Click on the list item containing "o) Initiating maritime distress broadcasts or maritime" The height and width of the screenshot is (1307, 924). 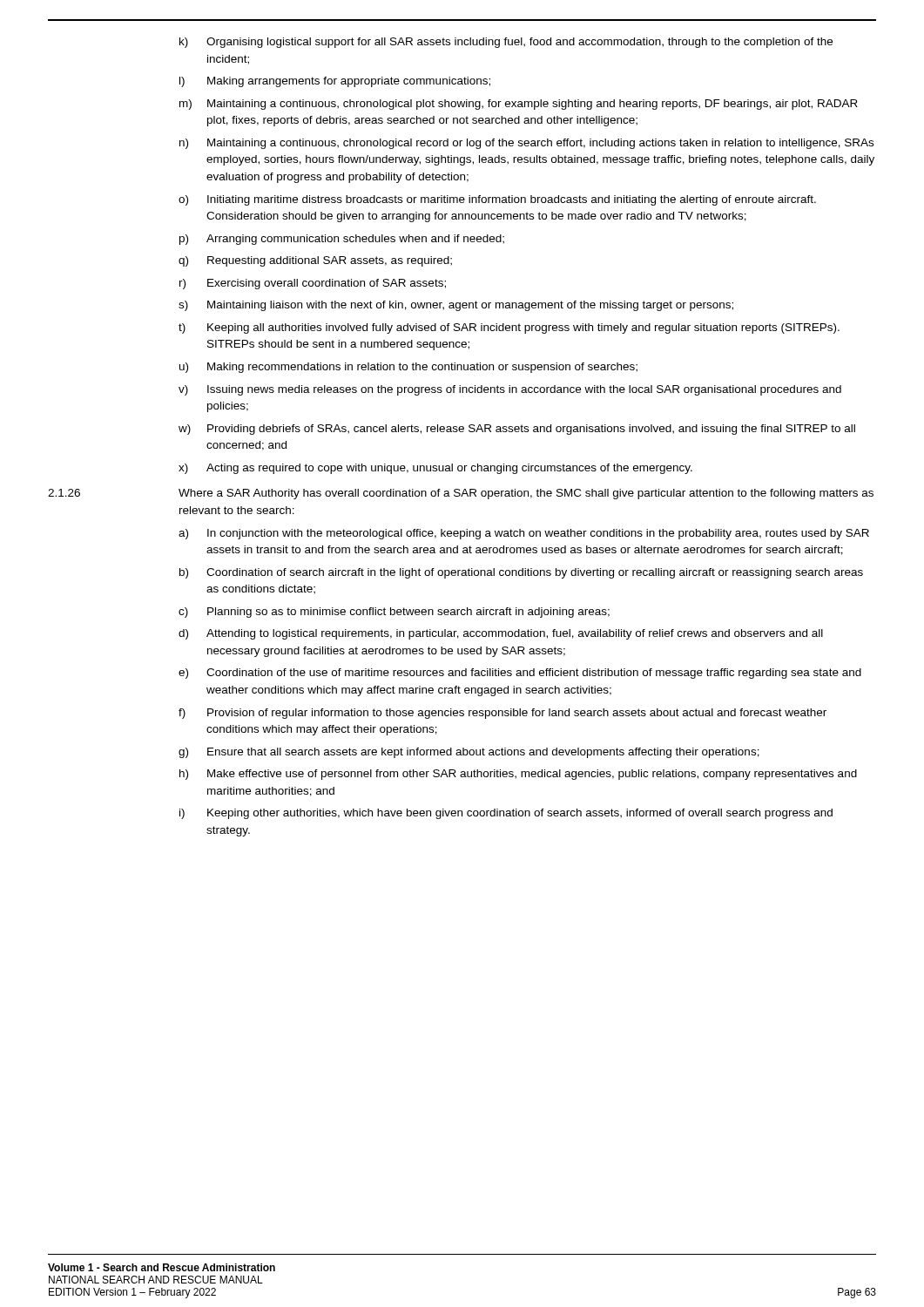pyautogui.click(x=527, y=207)
